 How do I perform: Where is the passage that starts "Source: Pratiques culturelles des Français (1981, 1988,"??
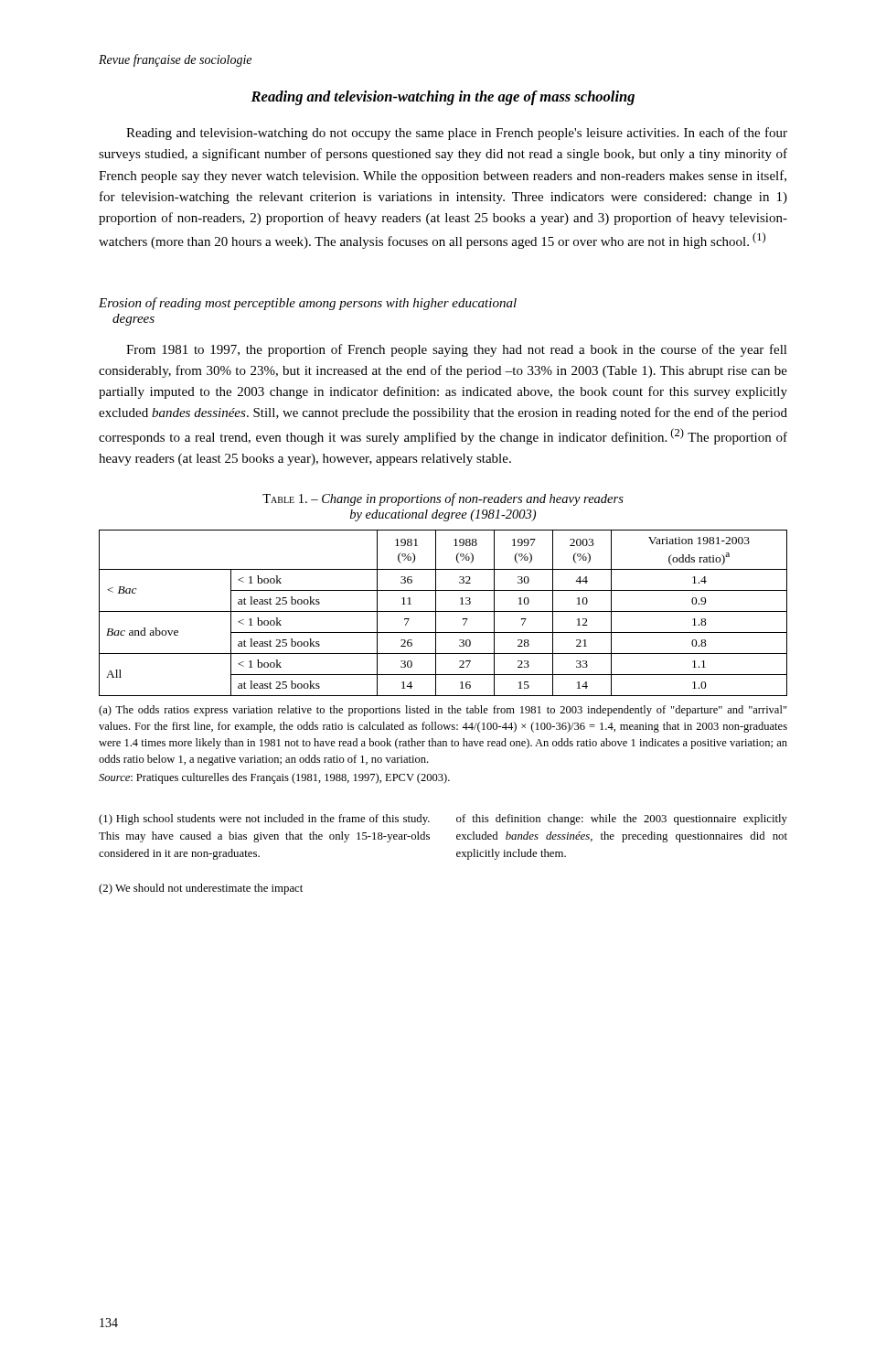[274, 777]
